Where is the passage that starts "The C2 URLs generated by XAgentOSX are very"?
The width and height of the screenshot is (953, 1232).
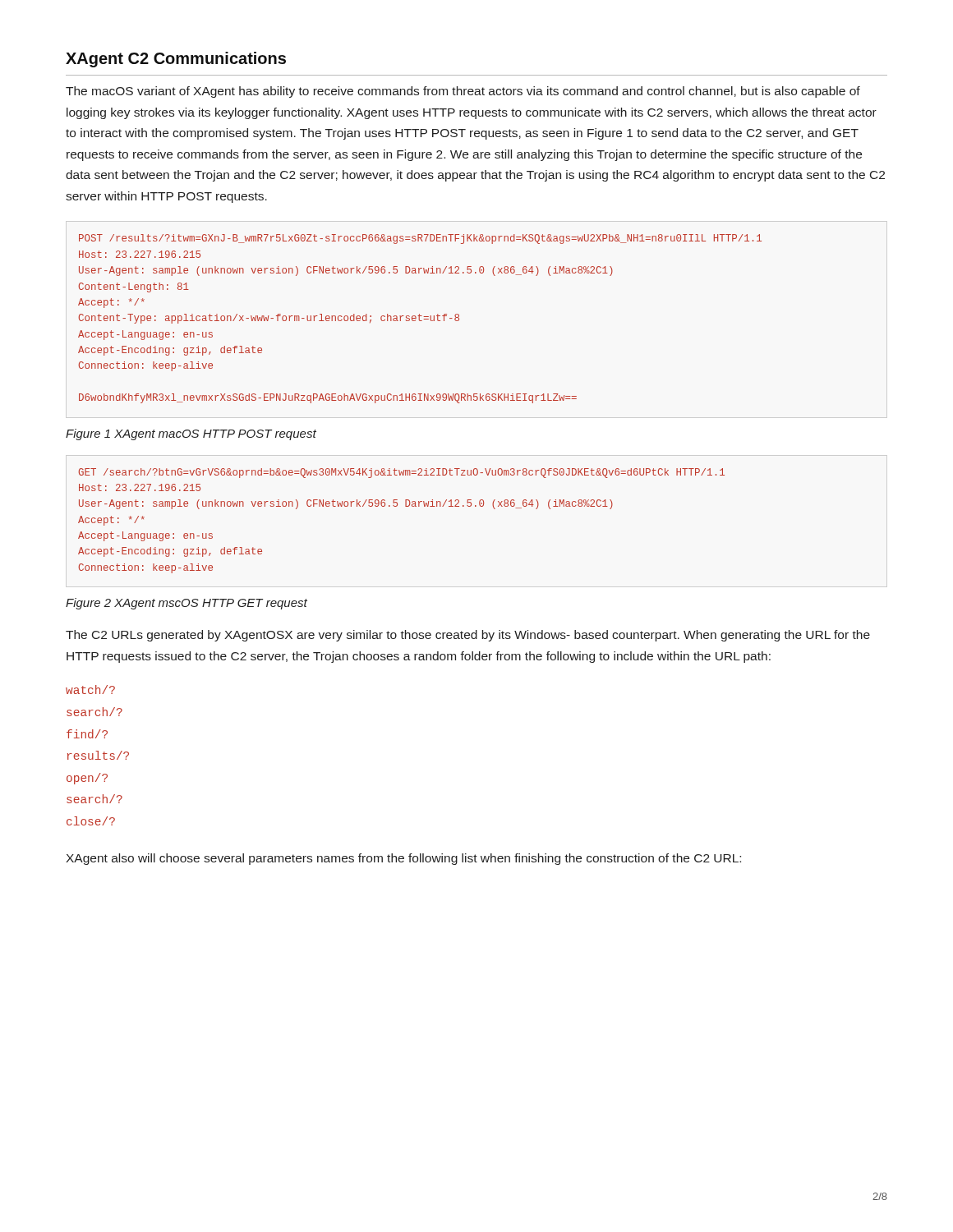[468, 645]
